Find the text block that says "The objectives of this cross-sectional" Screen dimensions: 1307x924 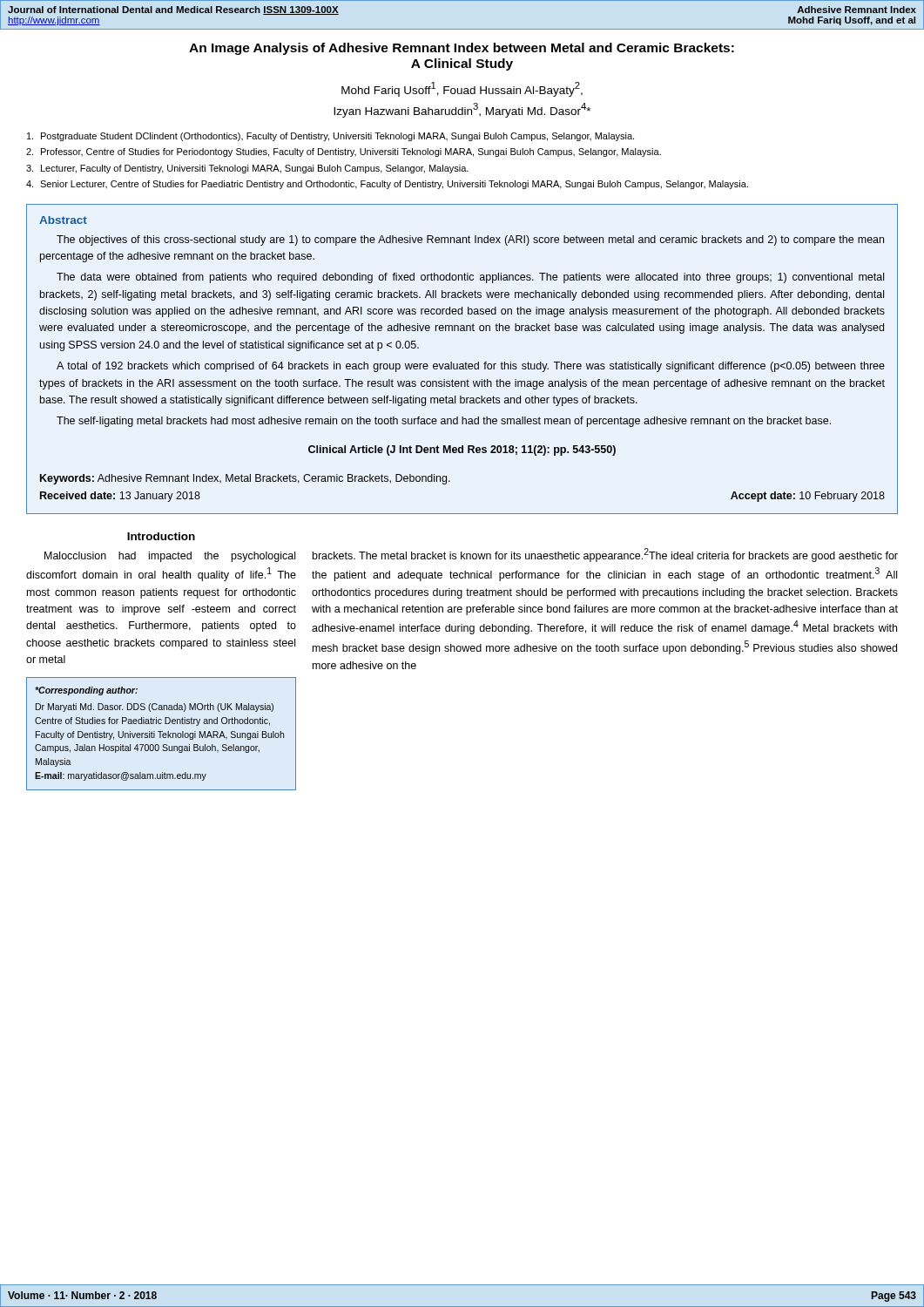pos(462,331)
